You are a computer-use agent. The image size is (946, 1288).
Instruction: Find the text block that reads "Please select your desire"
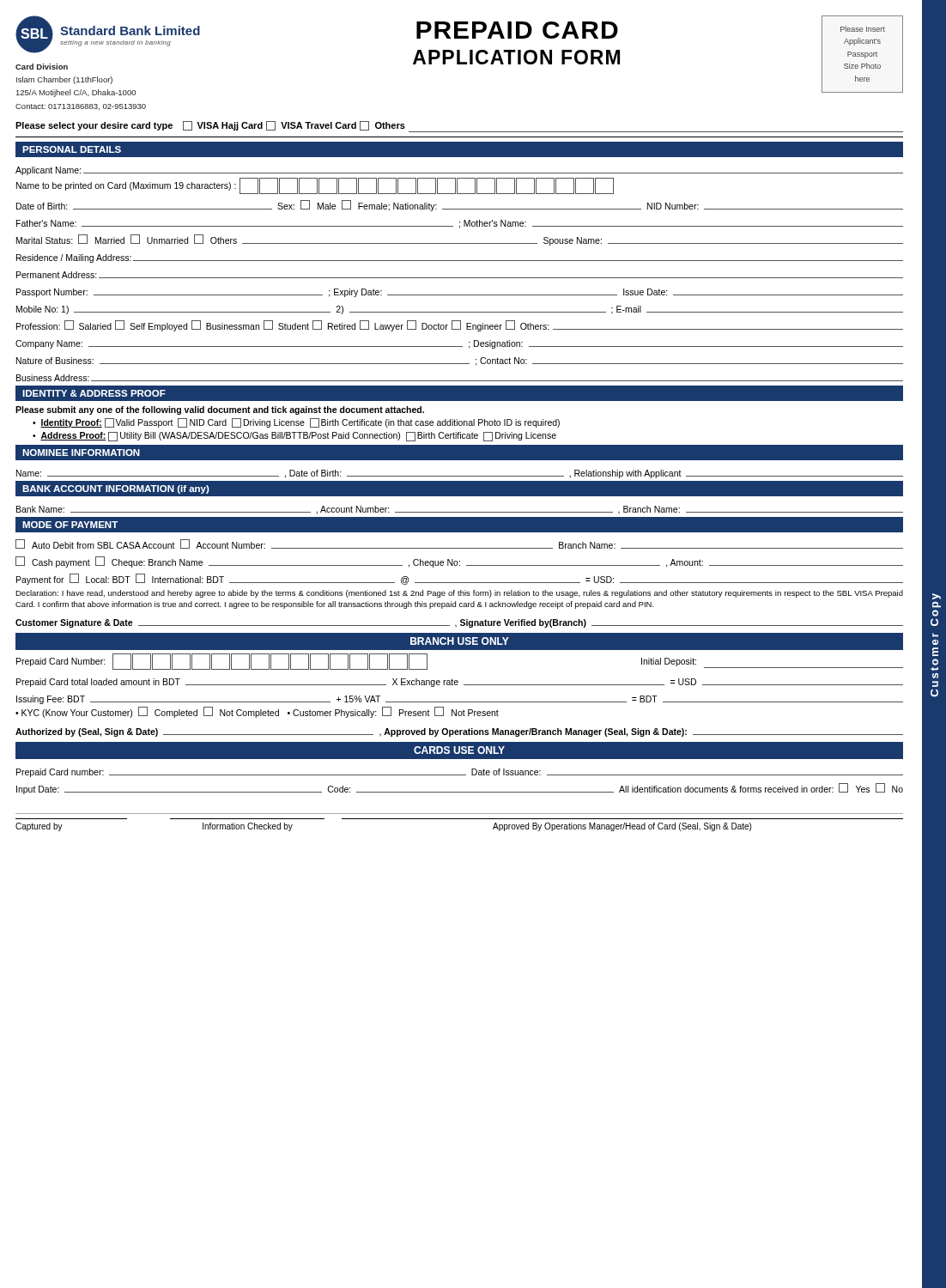(x=459, y=126)
